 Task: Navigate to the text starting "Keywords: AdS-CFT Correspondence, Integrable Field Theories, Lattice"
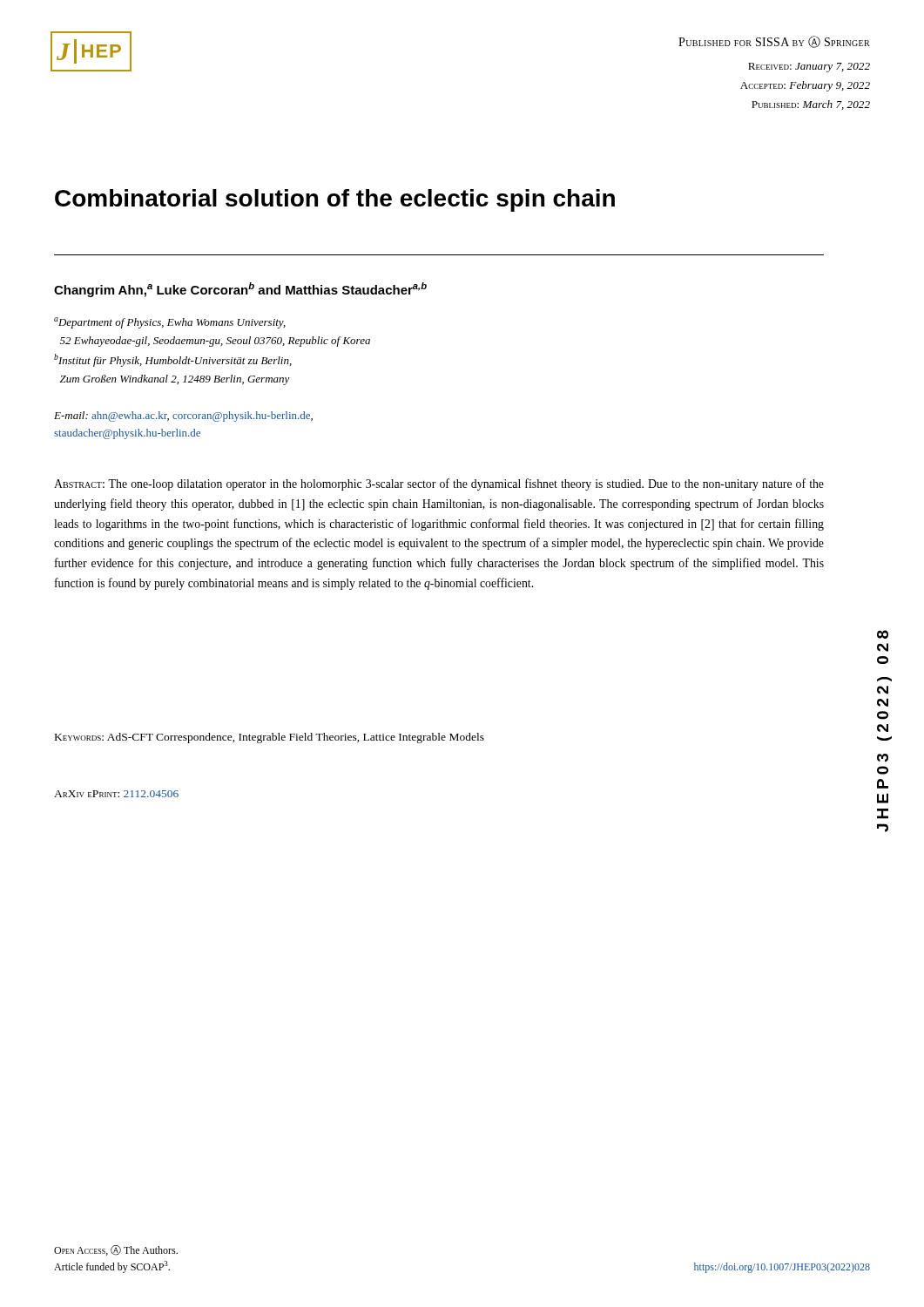269,737
